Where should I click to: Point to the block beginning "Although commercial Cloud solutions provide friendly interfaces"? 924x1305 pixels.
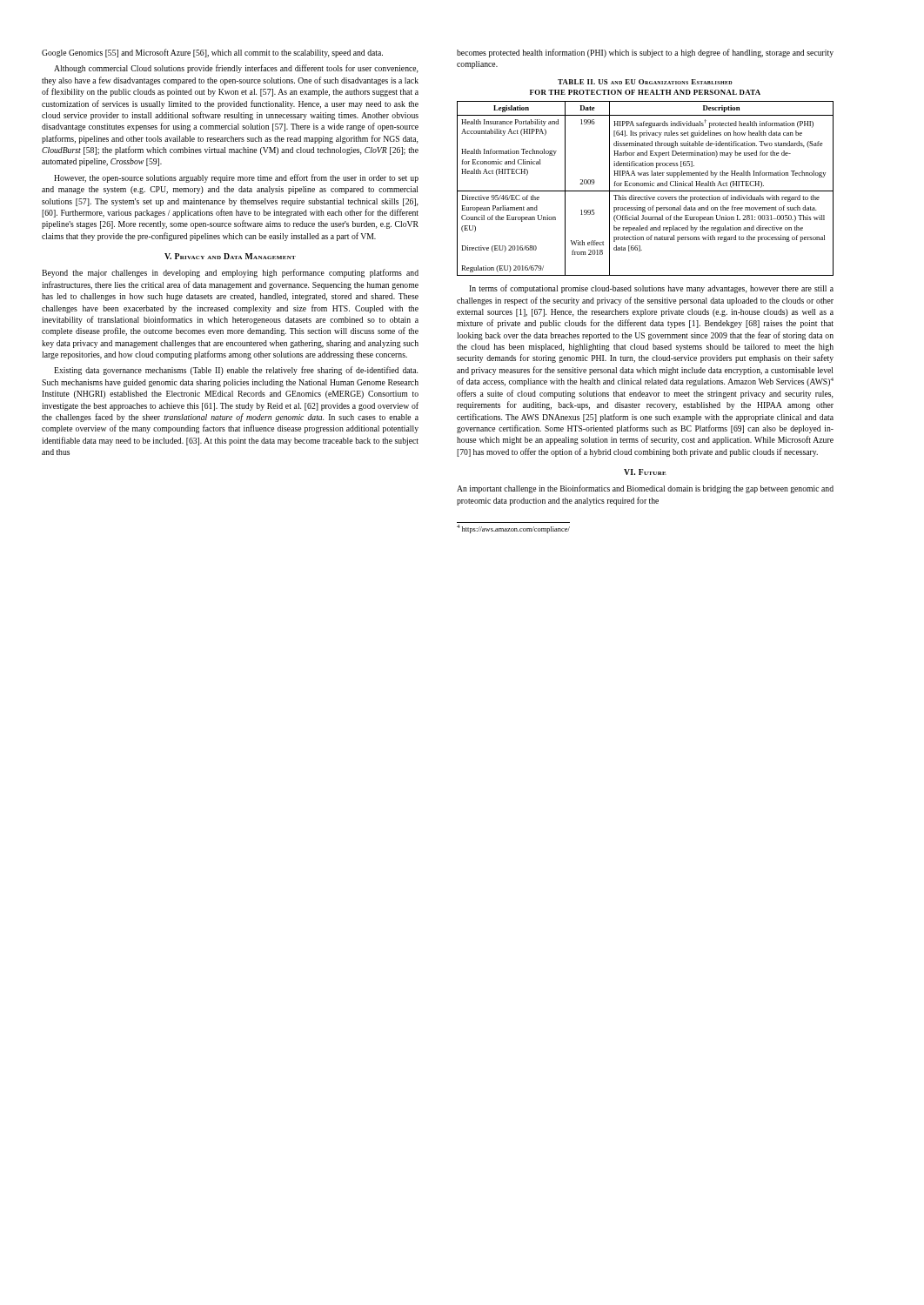pos(230,115)
